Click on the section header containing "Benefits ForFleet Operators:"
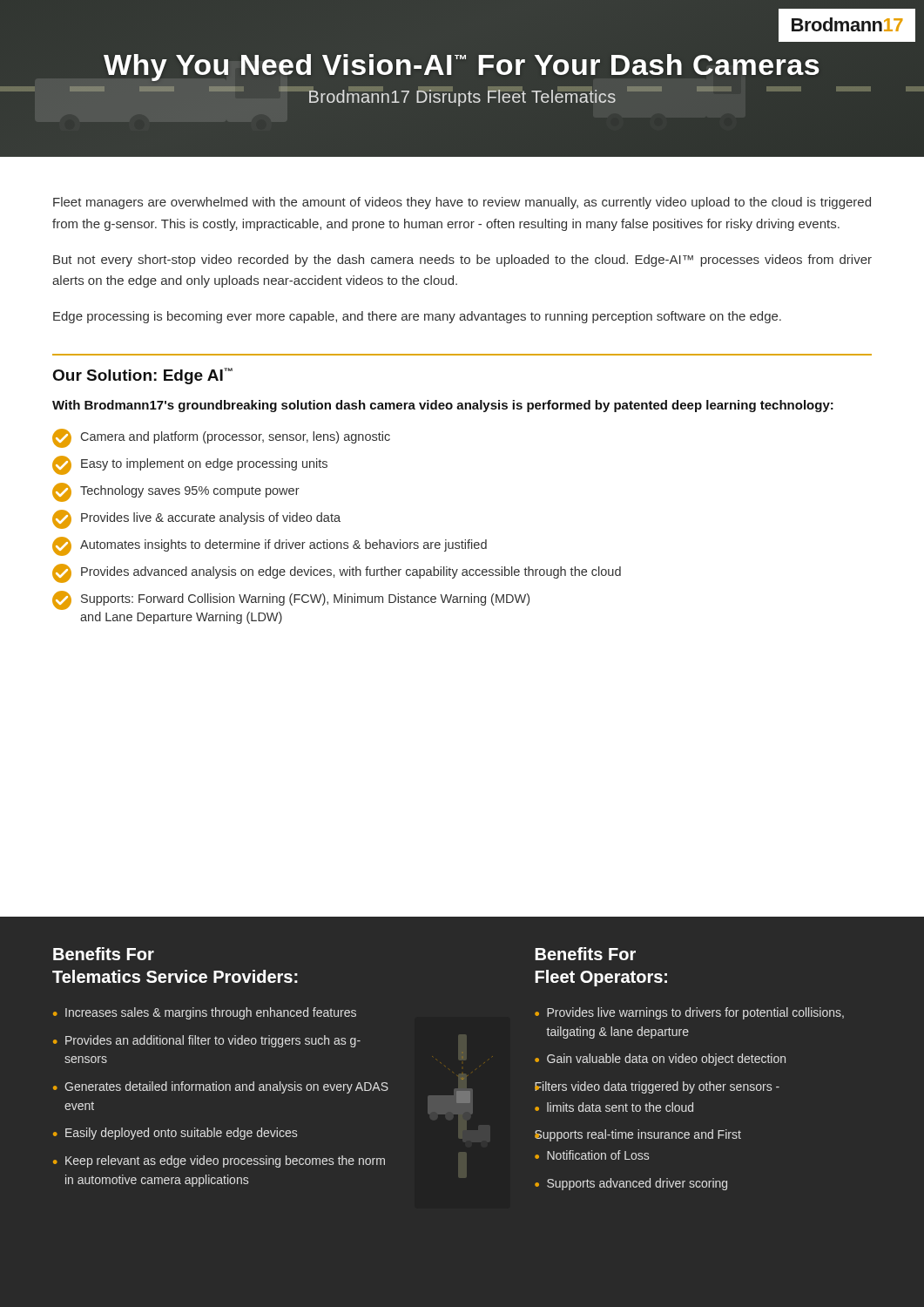 (x=586, y=954)
